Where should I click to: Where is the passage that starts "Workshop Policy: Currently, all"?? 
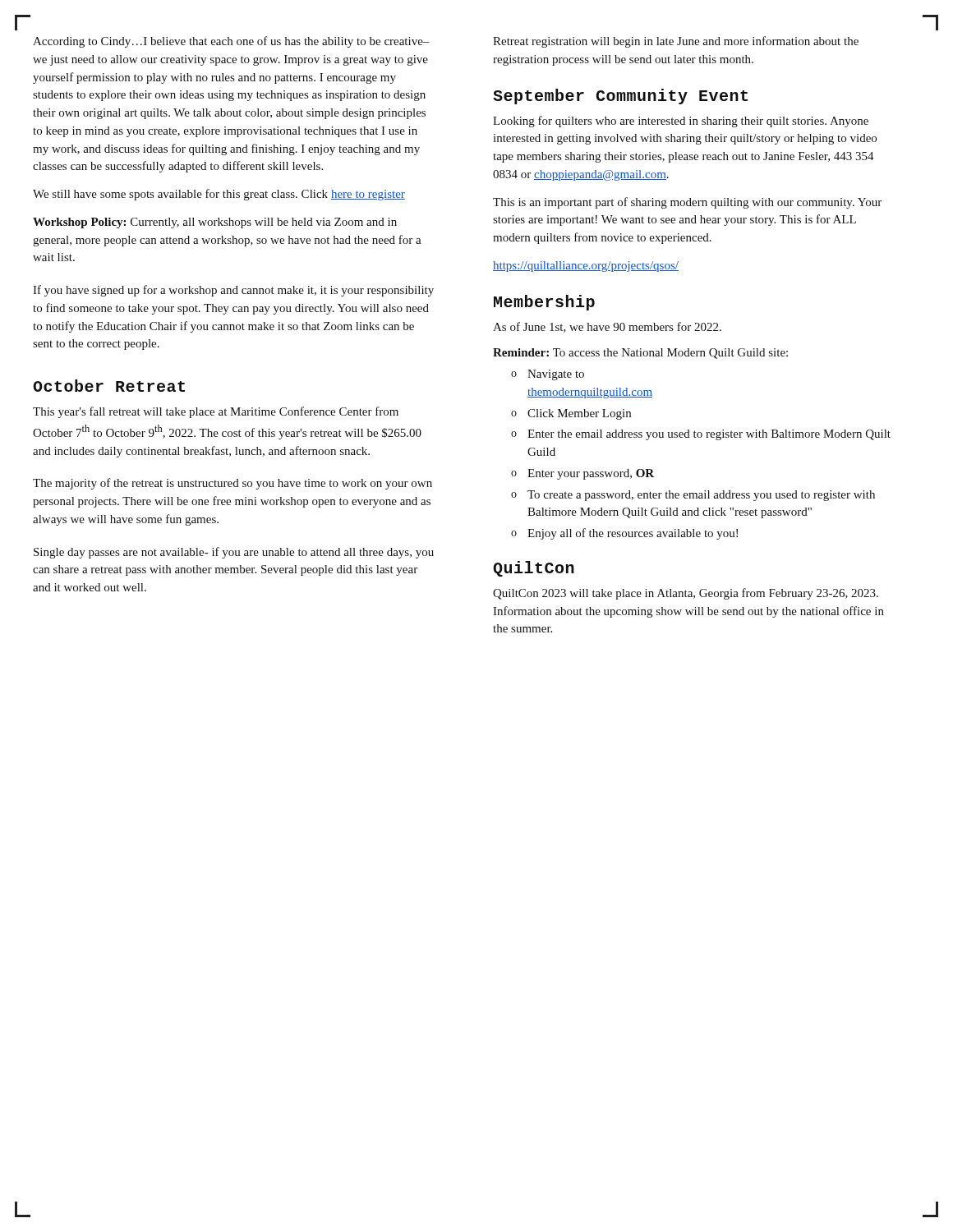(227, 239)
